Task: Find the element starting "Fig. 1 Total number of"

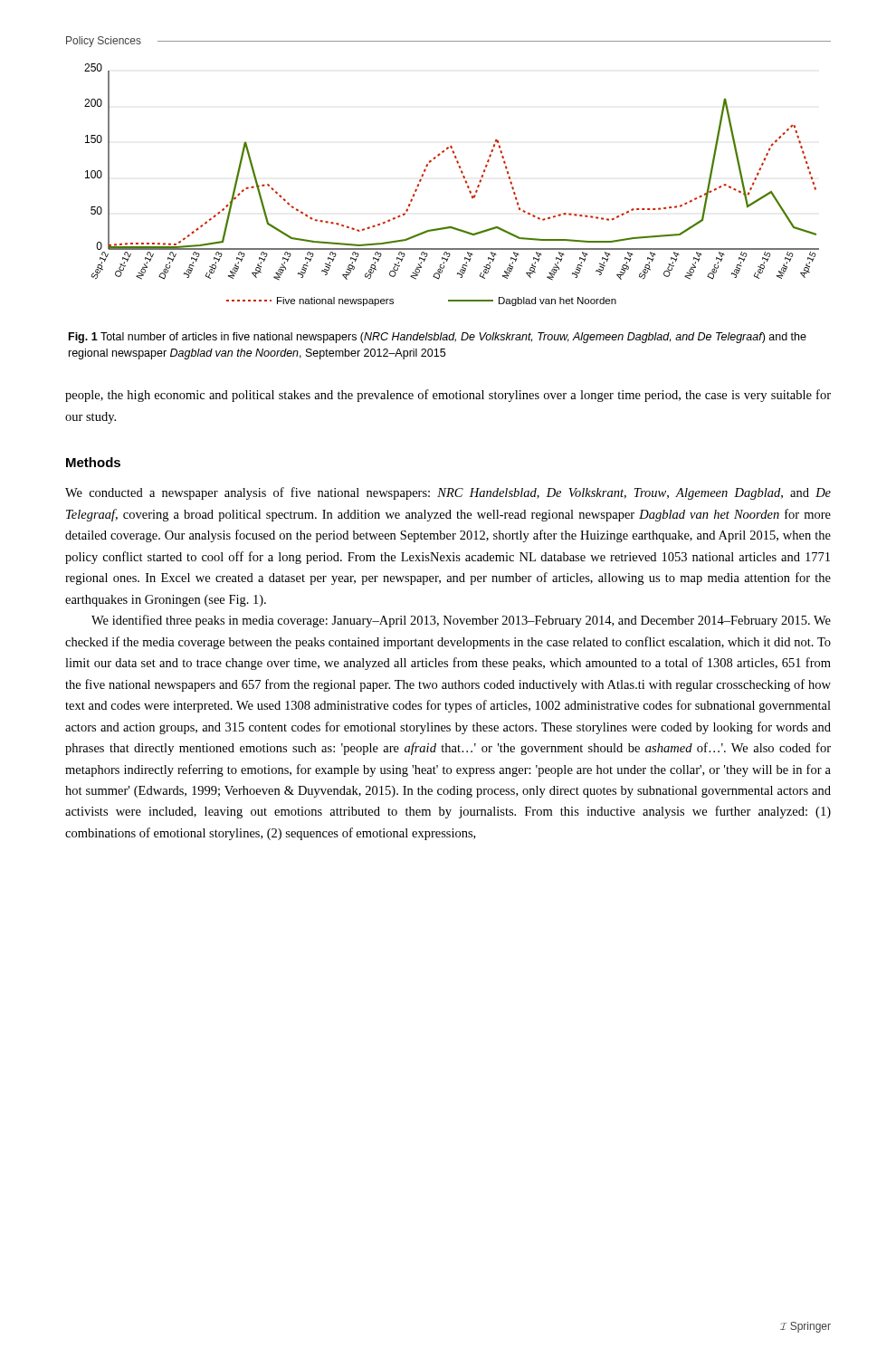Action: 437,345
